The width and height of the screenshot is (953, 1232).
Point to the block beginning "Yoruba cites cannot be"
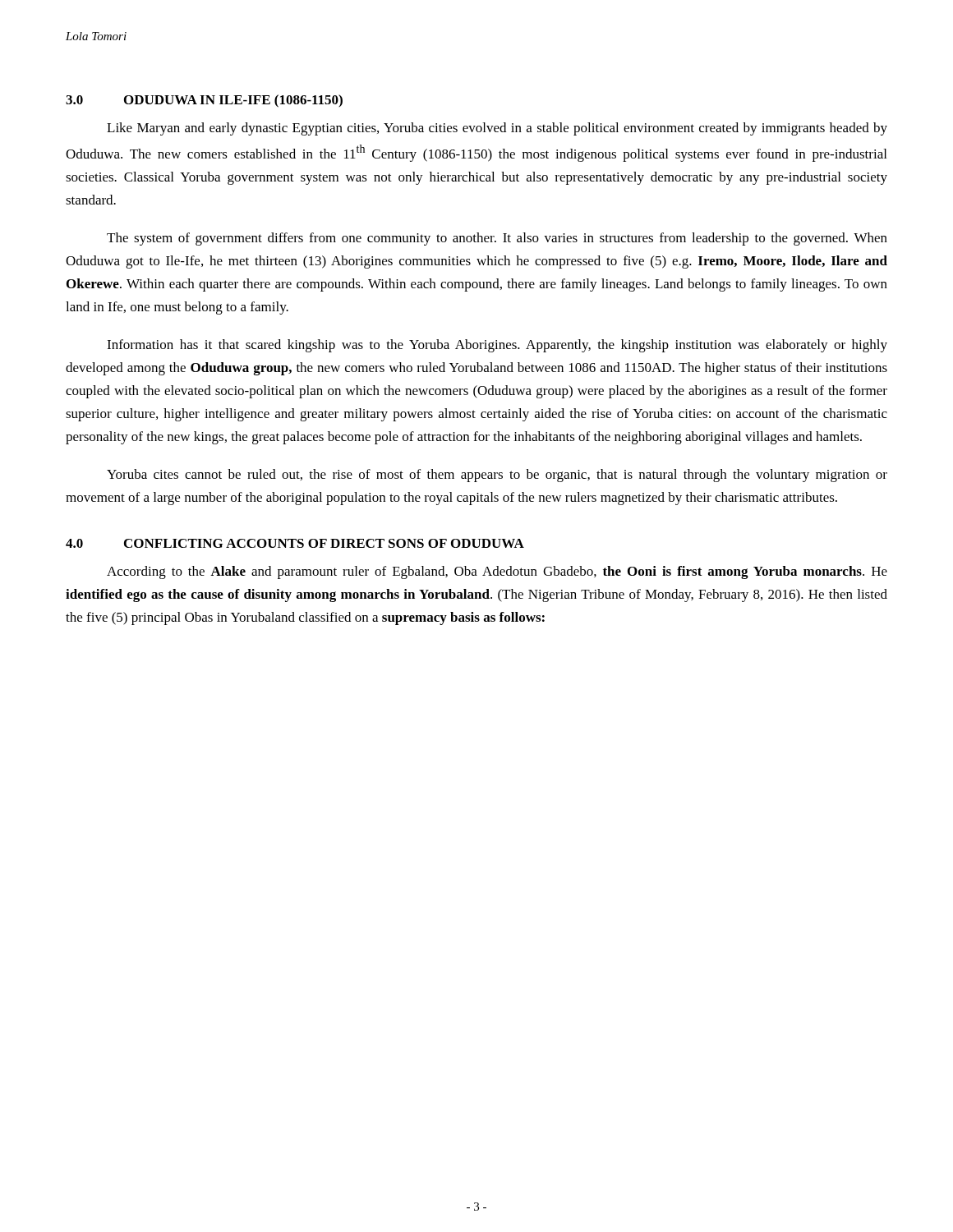476,486
